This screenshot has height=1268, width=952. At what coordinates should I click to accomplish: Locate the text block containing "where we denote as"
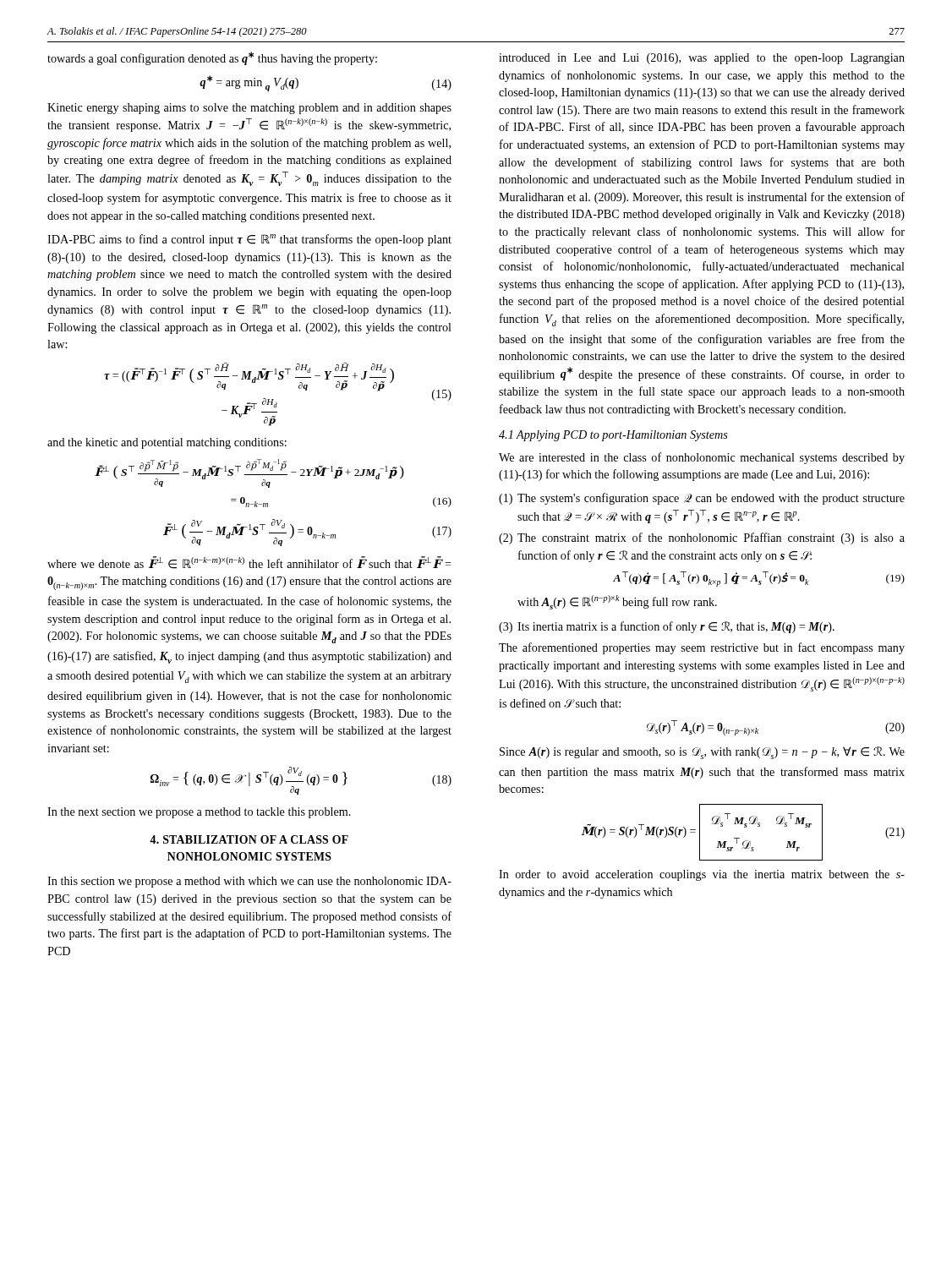pyautogui.click(x=249, y=656)
